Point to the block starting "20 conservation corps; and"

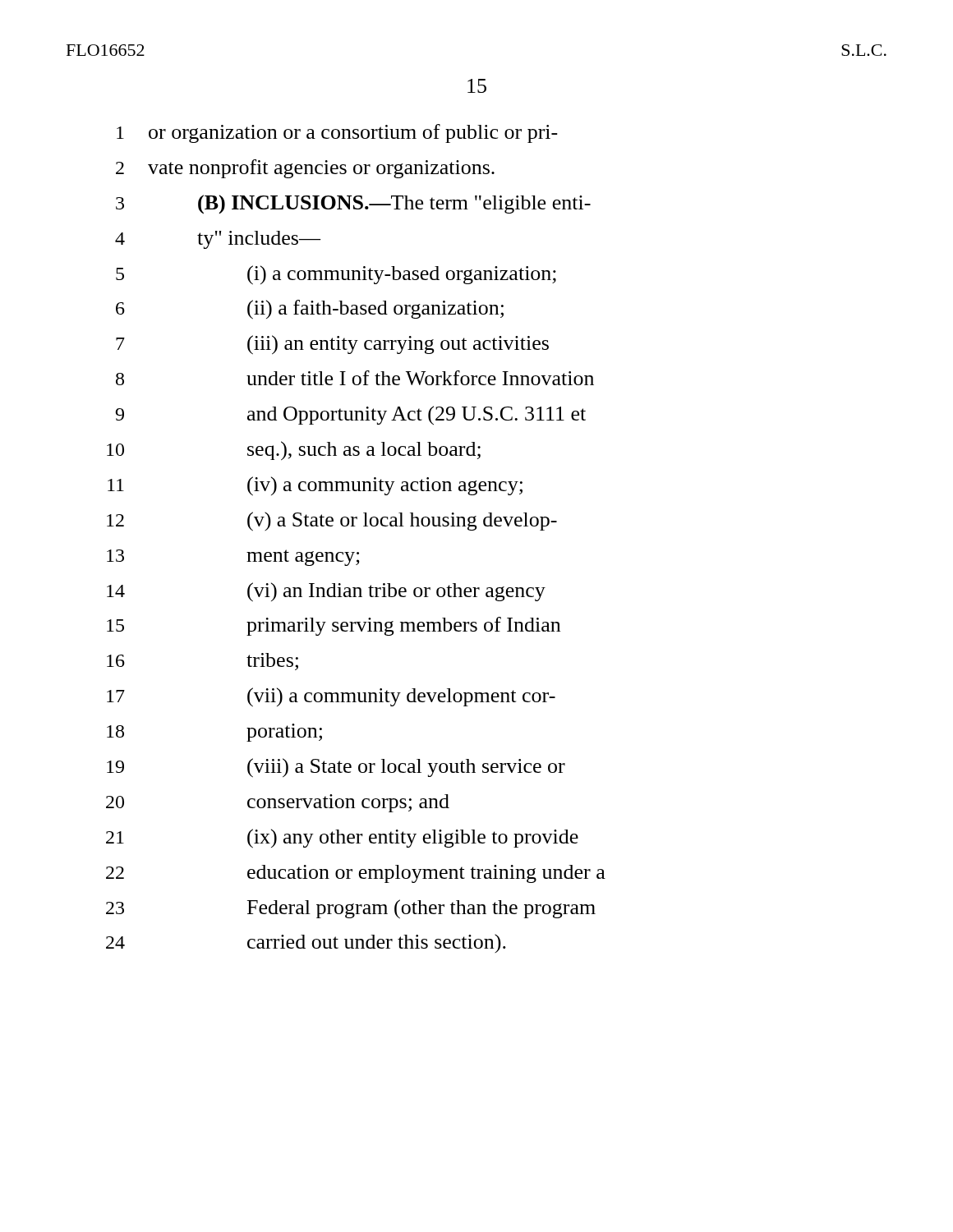(x=278, y=803)
